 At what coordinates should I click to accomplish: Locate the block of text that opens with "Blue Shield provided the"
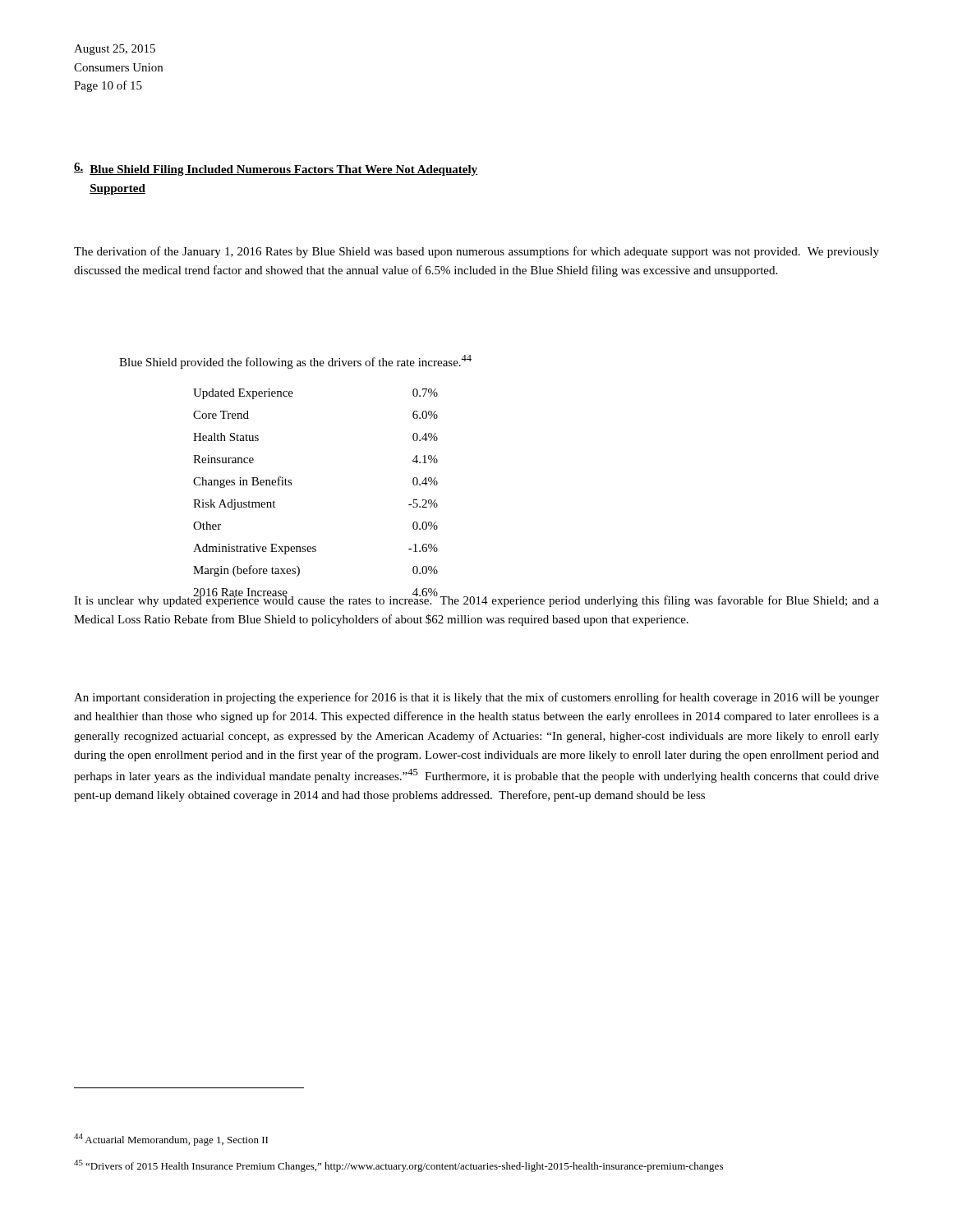295,361
